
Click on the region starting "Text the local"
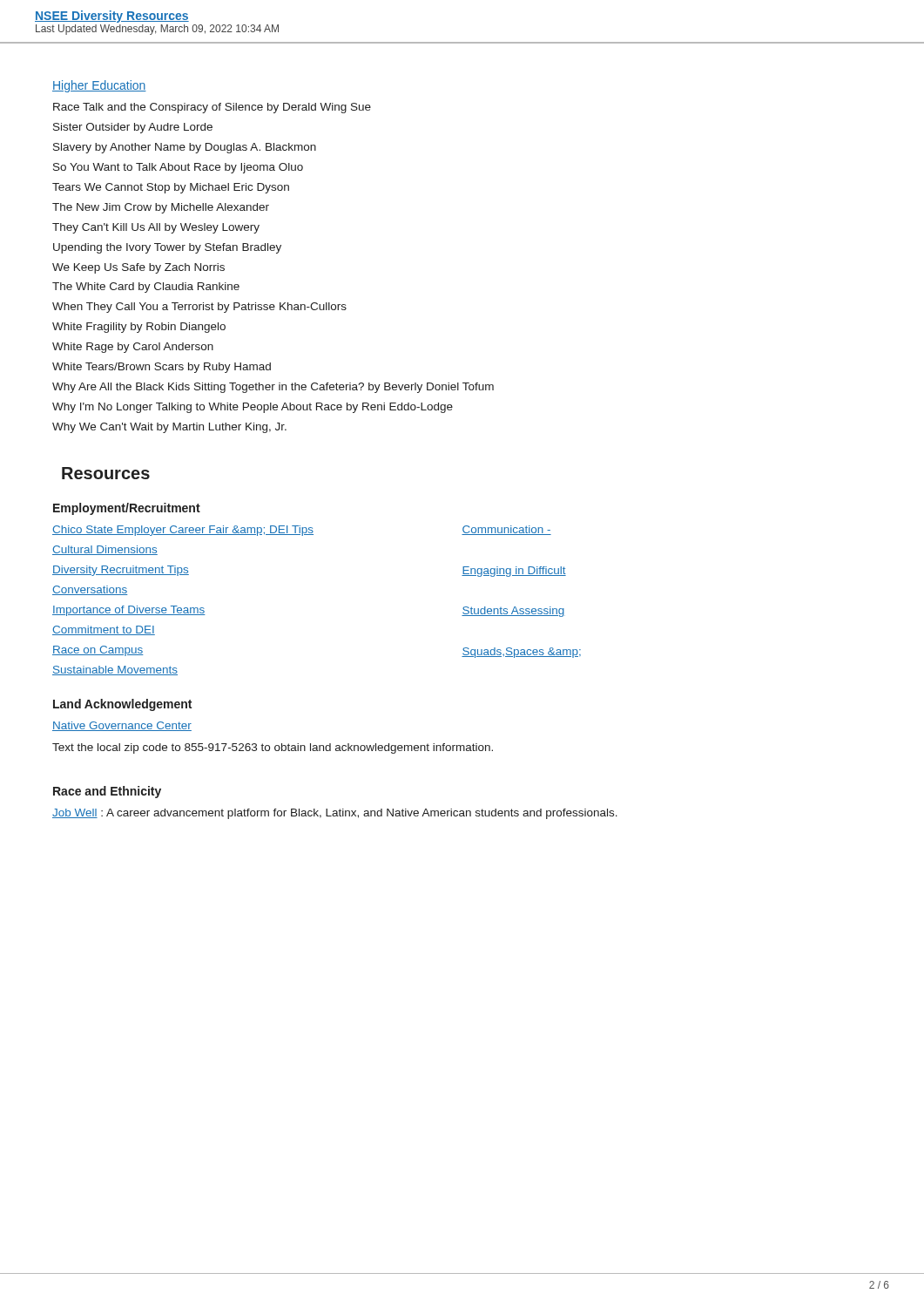click(x=273, y=747)
